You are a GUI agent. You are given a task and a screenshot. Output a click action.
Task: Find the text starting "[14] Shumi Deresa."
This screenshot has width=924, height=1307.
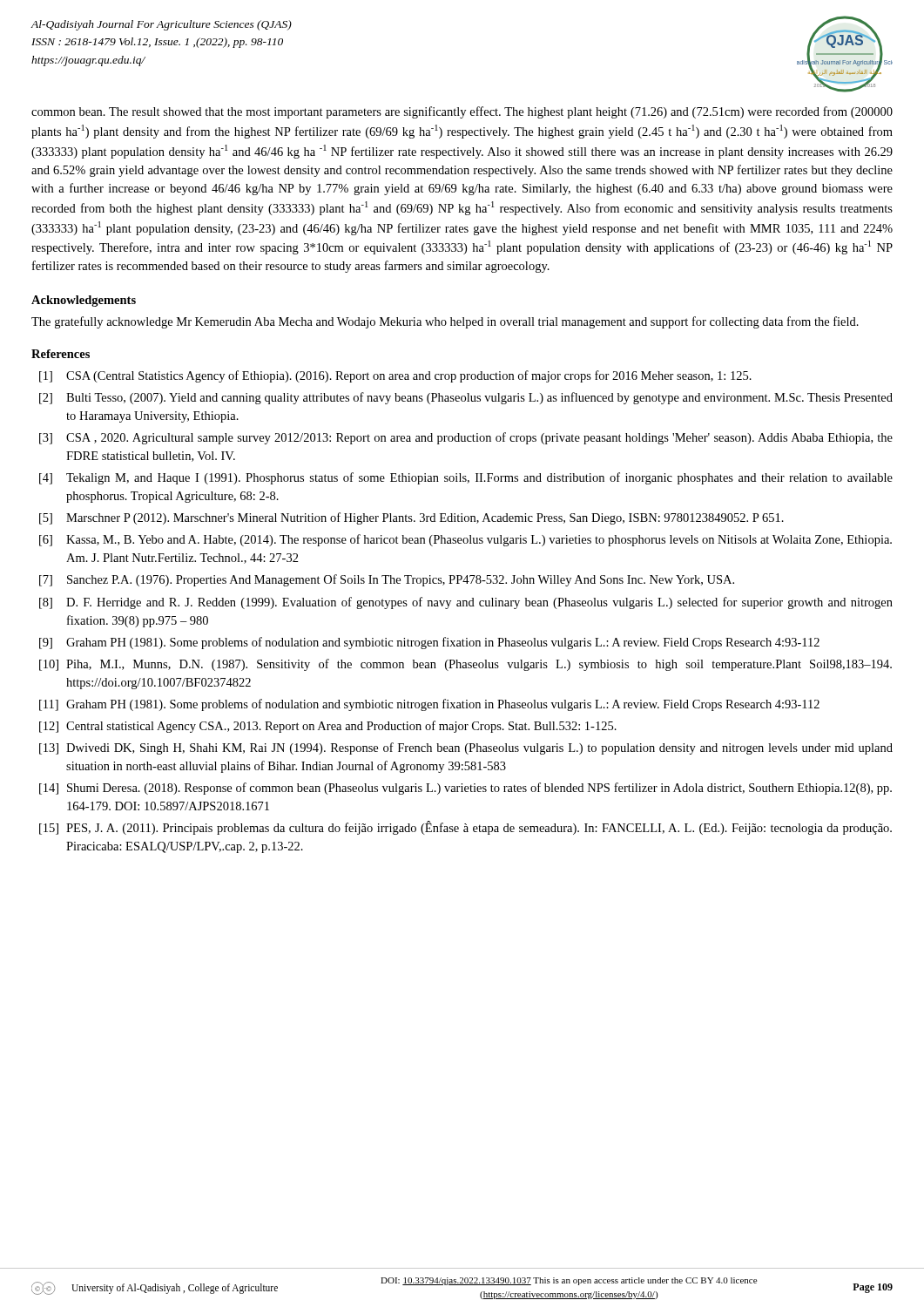tap(466, 797)
